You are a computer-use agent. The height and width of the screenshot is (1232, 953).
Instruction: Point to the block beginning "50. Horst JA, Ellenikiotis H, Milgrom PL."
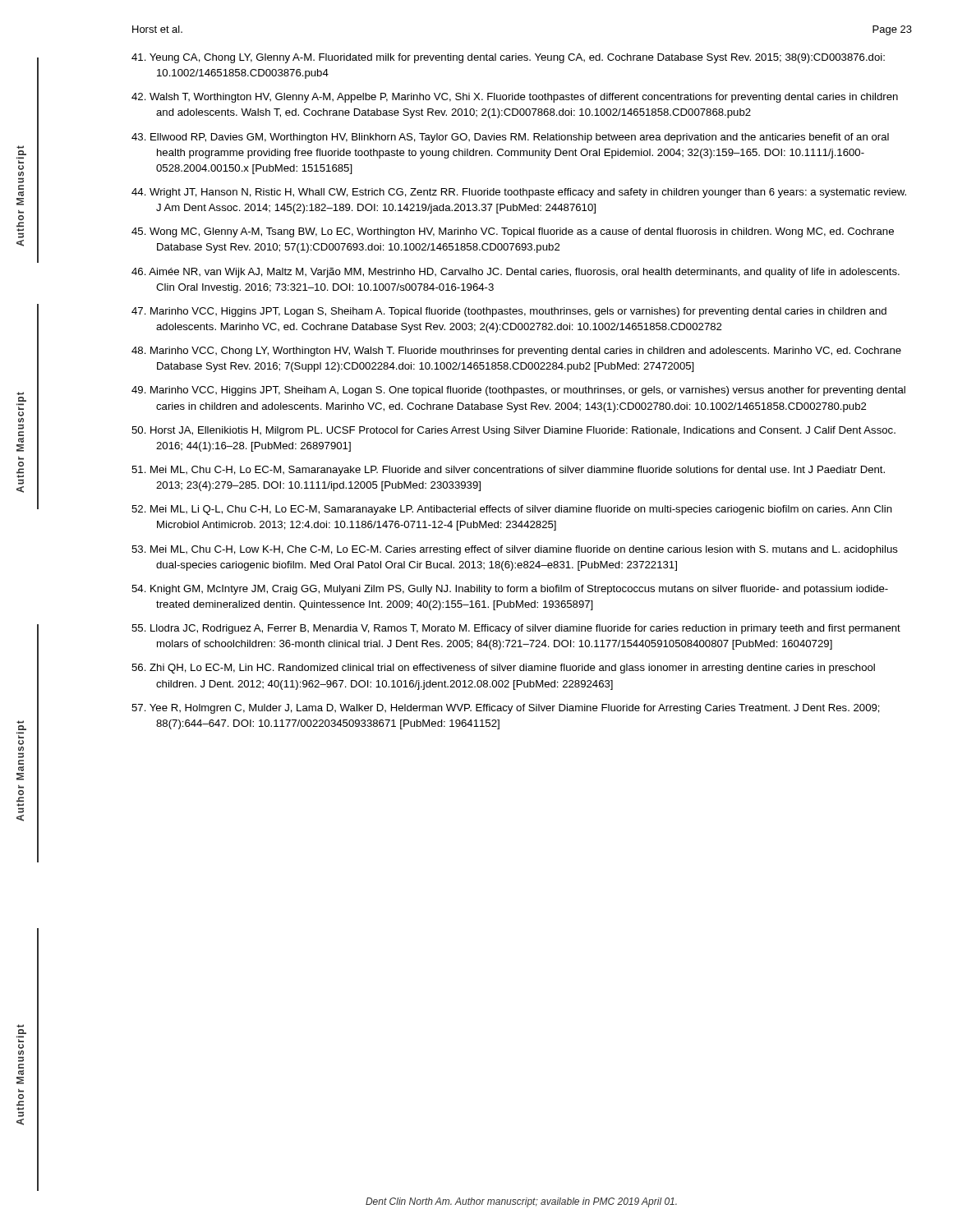(514, 438)
